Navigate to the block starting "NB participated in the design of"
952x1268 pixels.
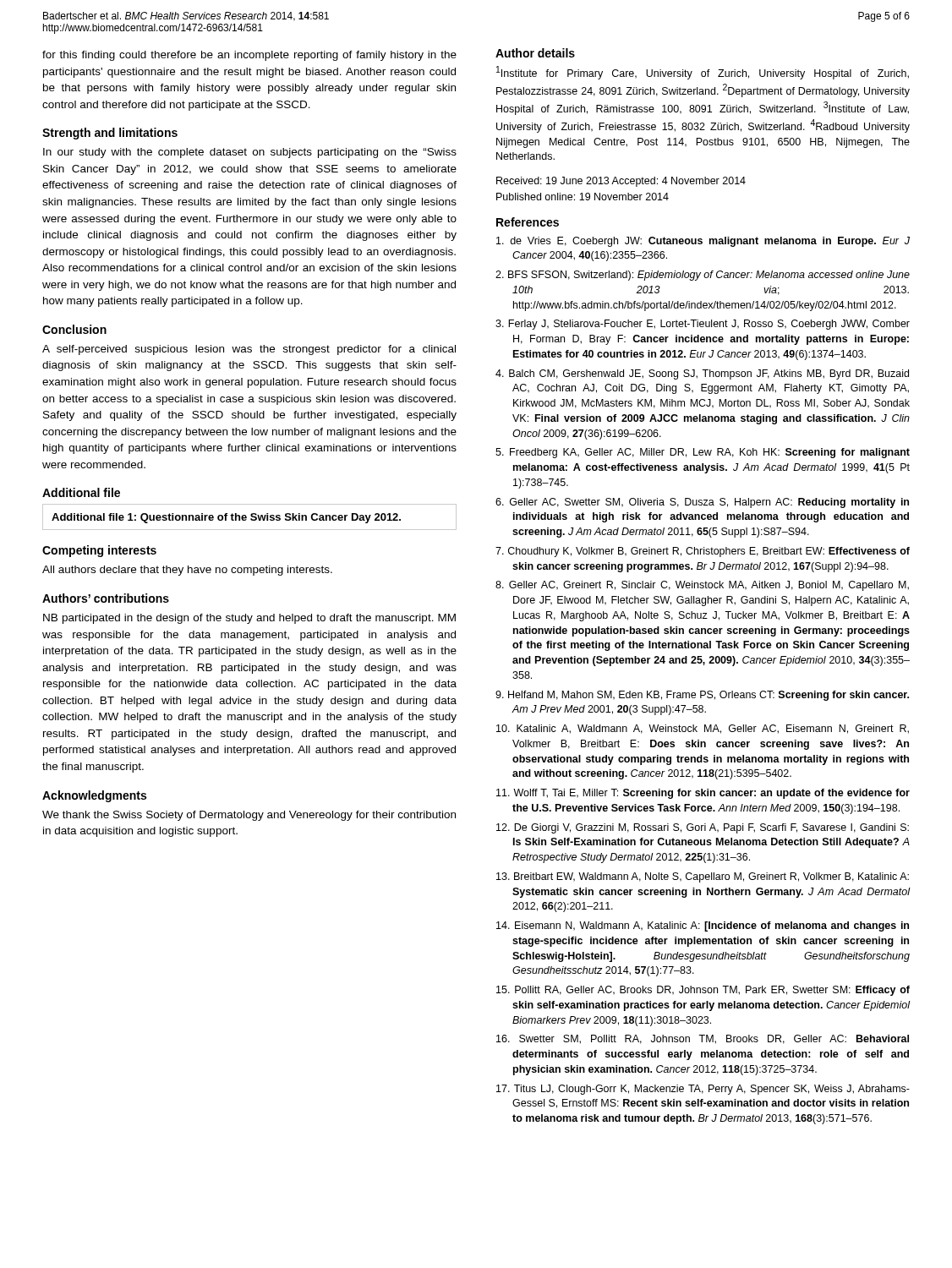tap(249, 692)
